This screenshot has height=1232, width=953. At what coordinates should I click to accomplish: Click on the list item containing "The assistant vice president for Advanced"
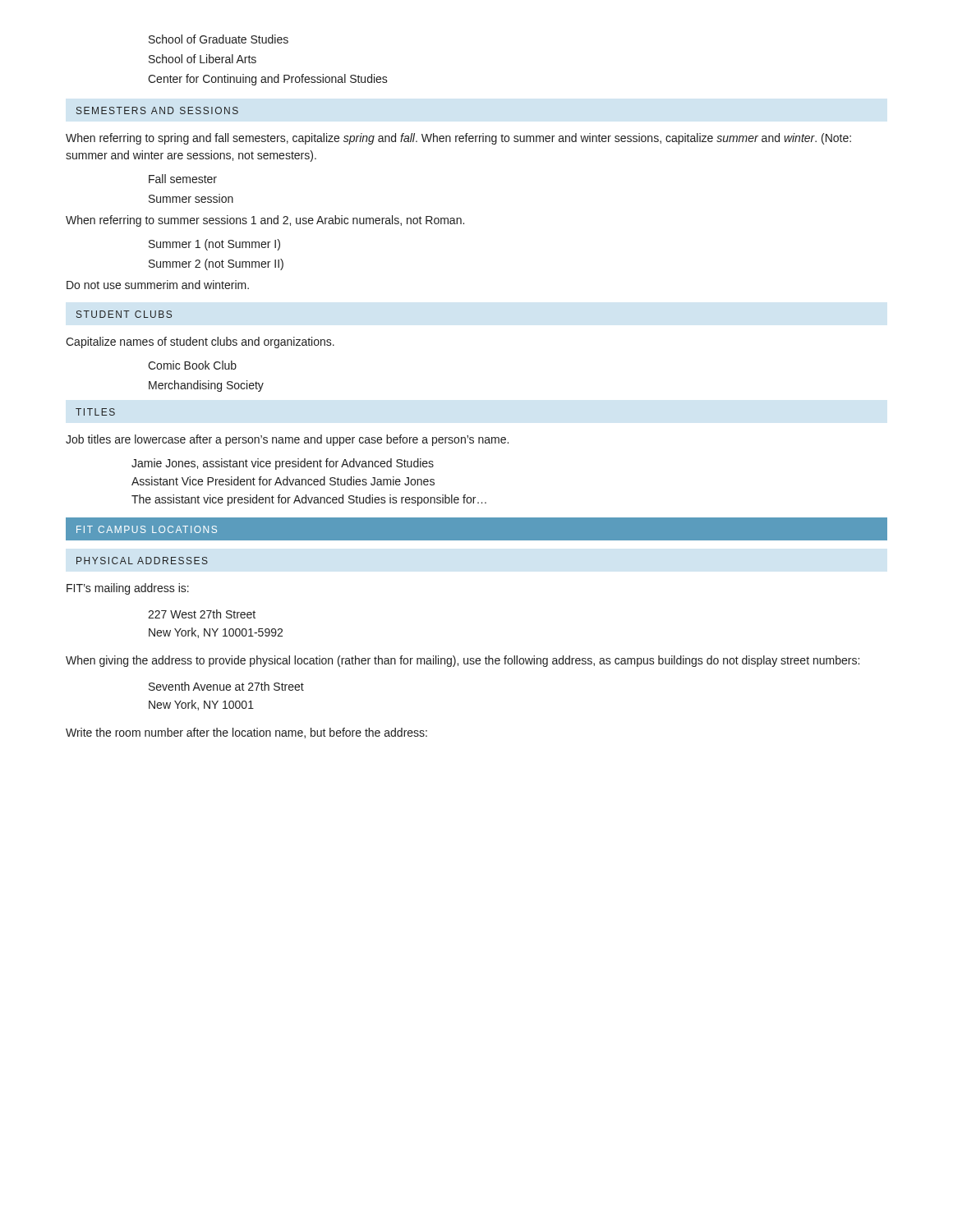[309, 499]
